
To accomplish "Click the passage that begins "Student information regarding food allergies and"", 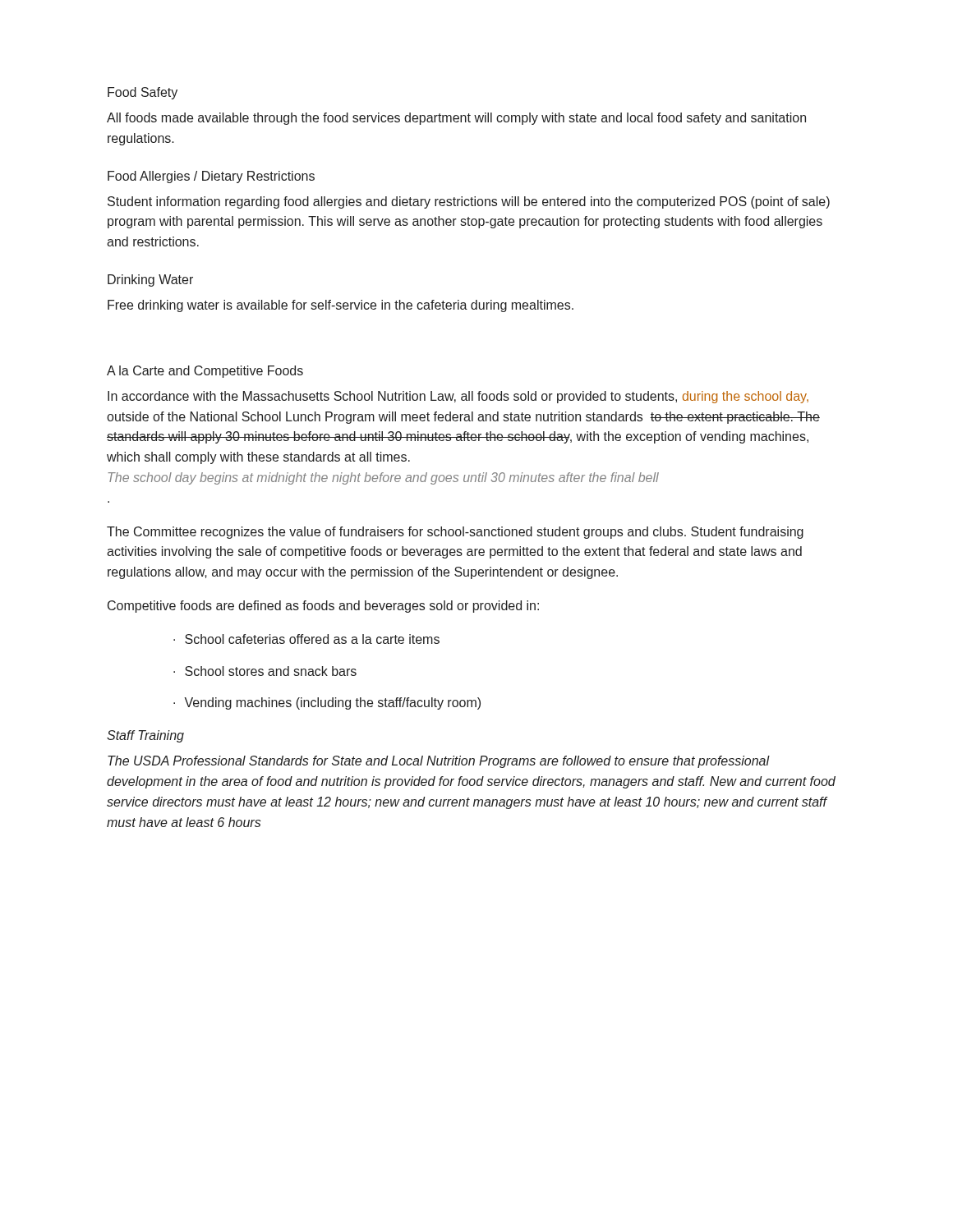I will pos(468,222).
